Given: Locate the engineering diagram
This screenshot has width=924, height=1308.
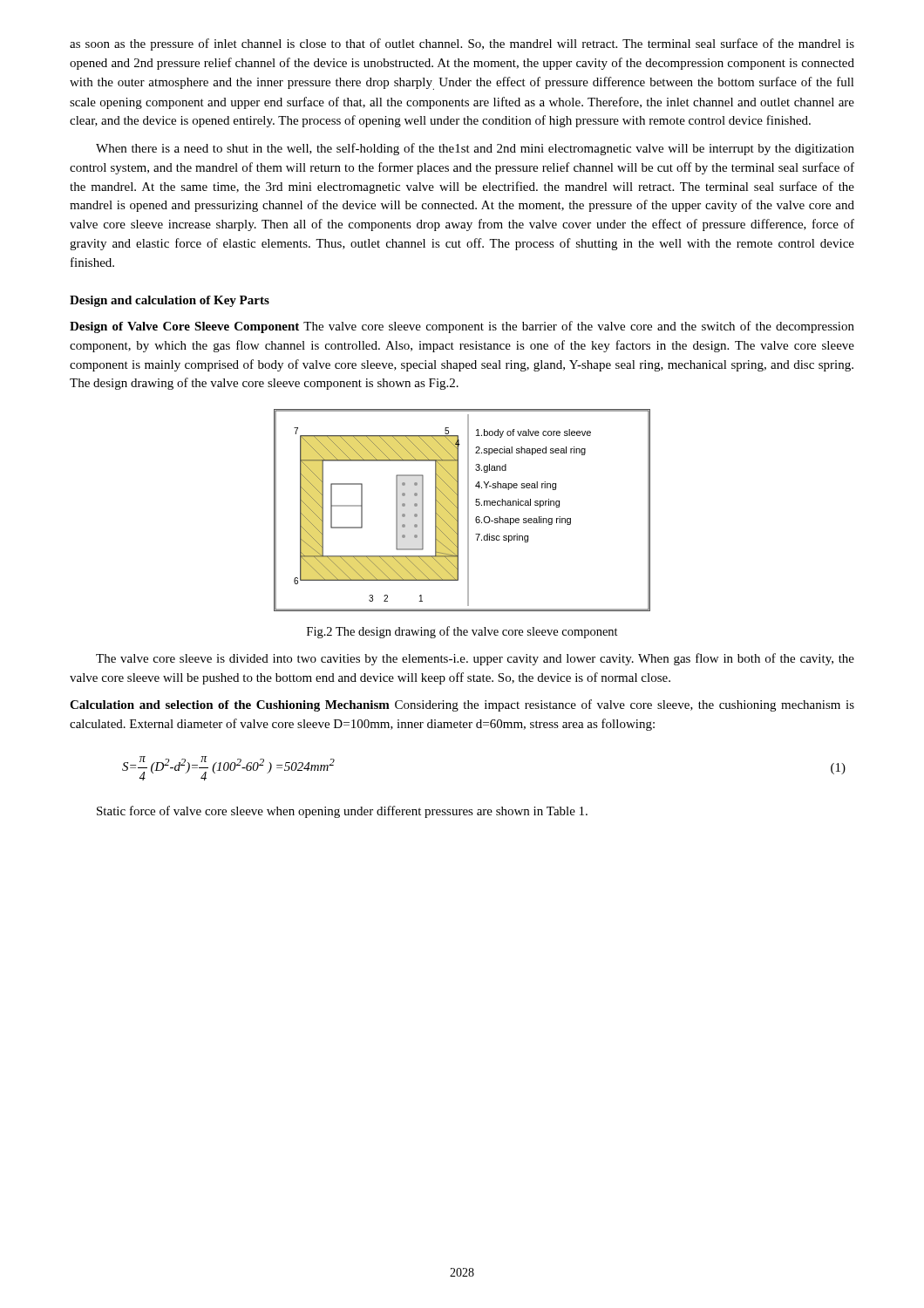Looking at the screenshot, I should 462,513.
